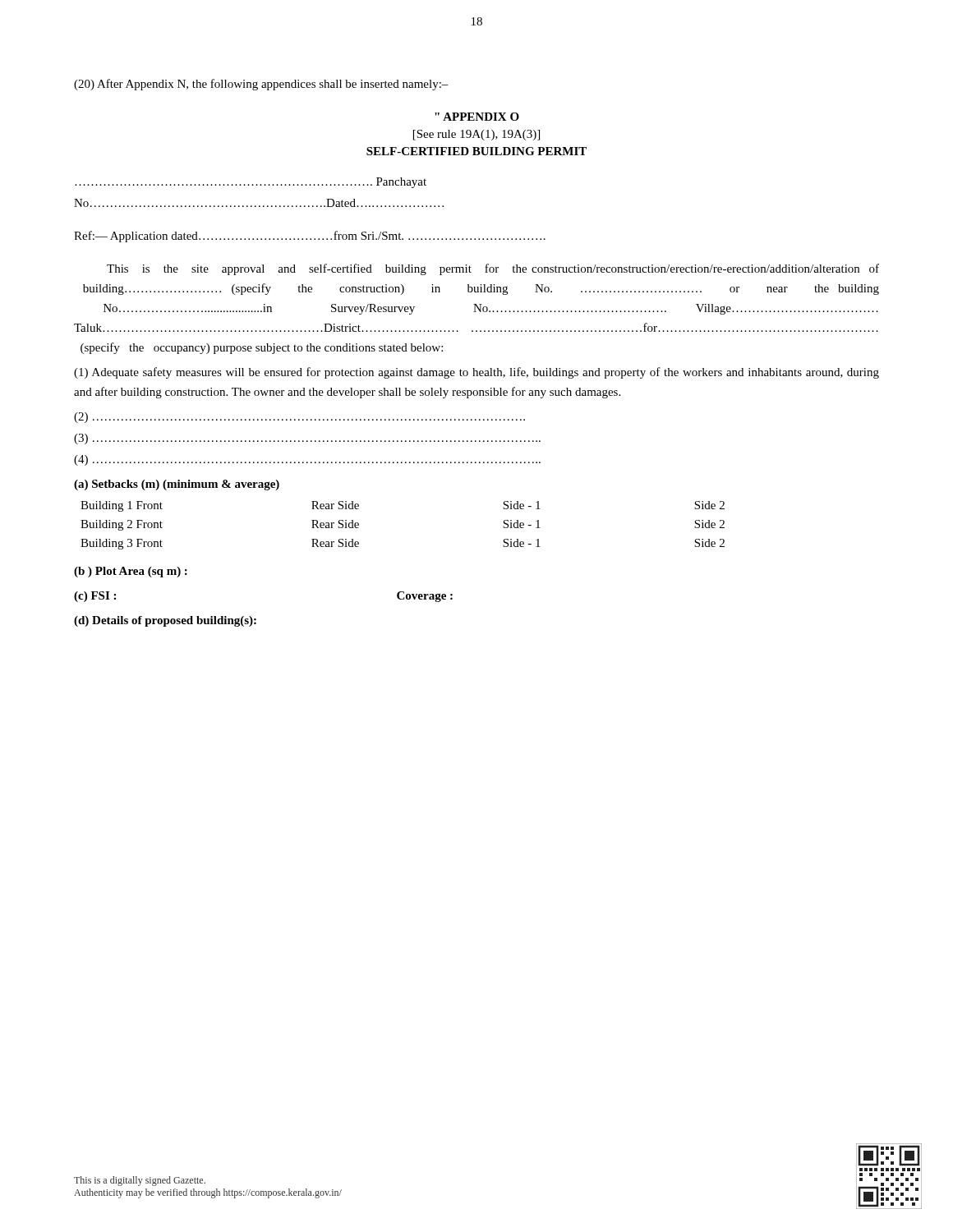Locate the text starting "(1) Adequate safety"
Image resolution: width=953 pixels, height=1232 pixels.
tap(476, 382)
